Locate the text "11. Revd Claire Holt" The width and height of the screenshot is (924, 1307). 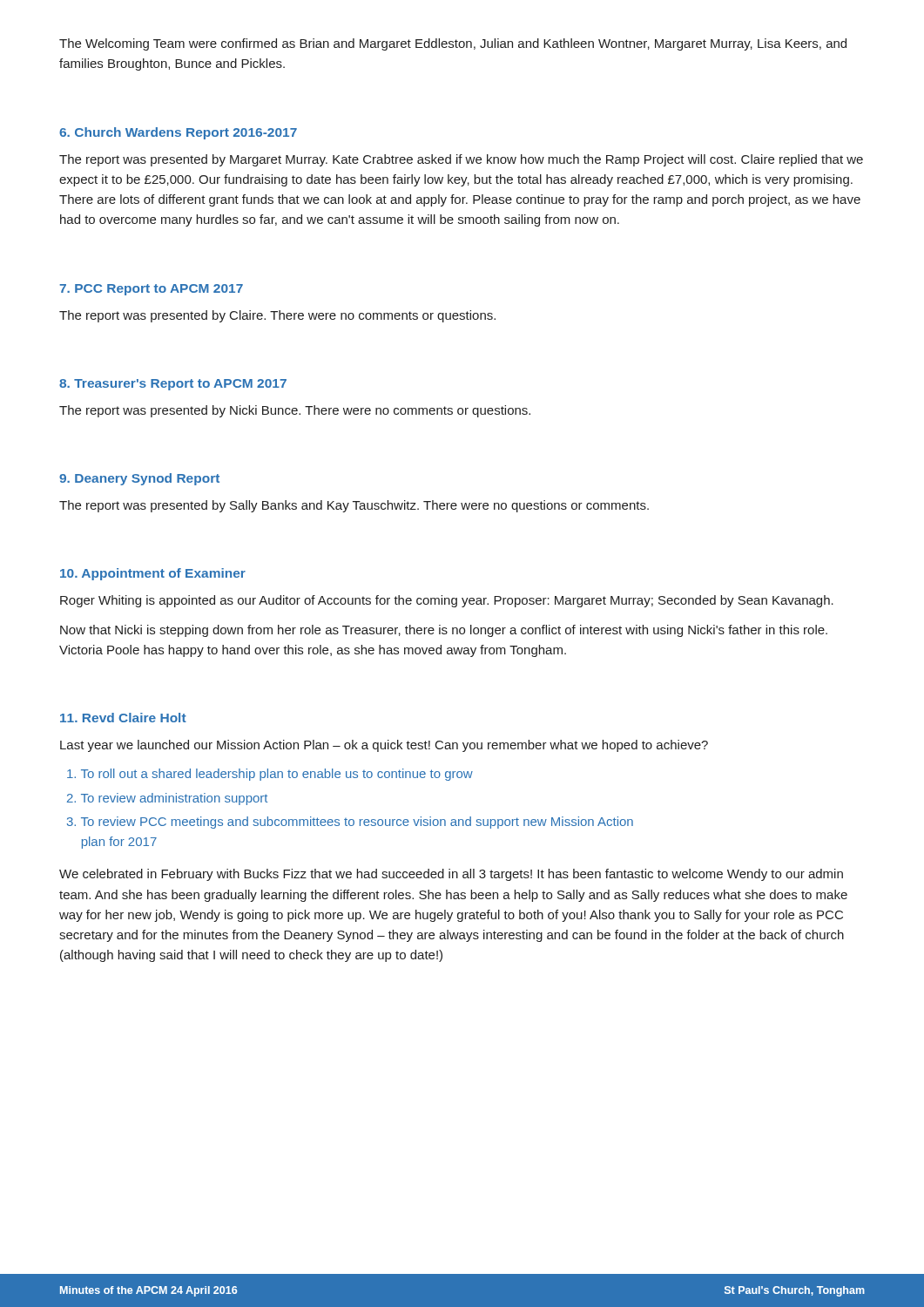click(123, 718)
